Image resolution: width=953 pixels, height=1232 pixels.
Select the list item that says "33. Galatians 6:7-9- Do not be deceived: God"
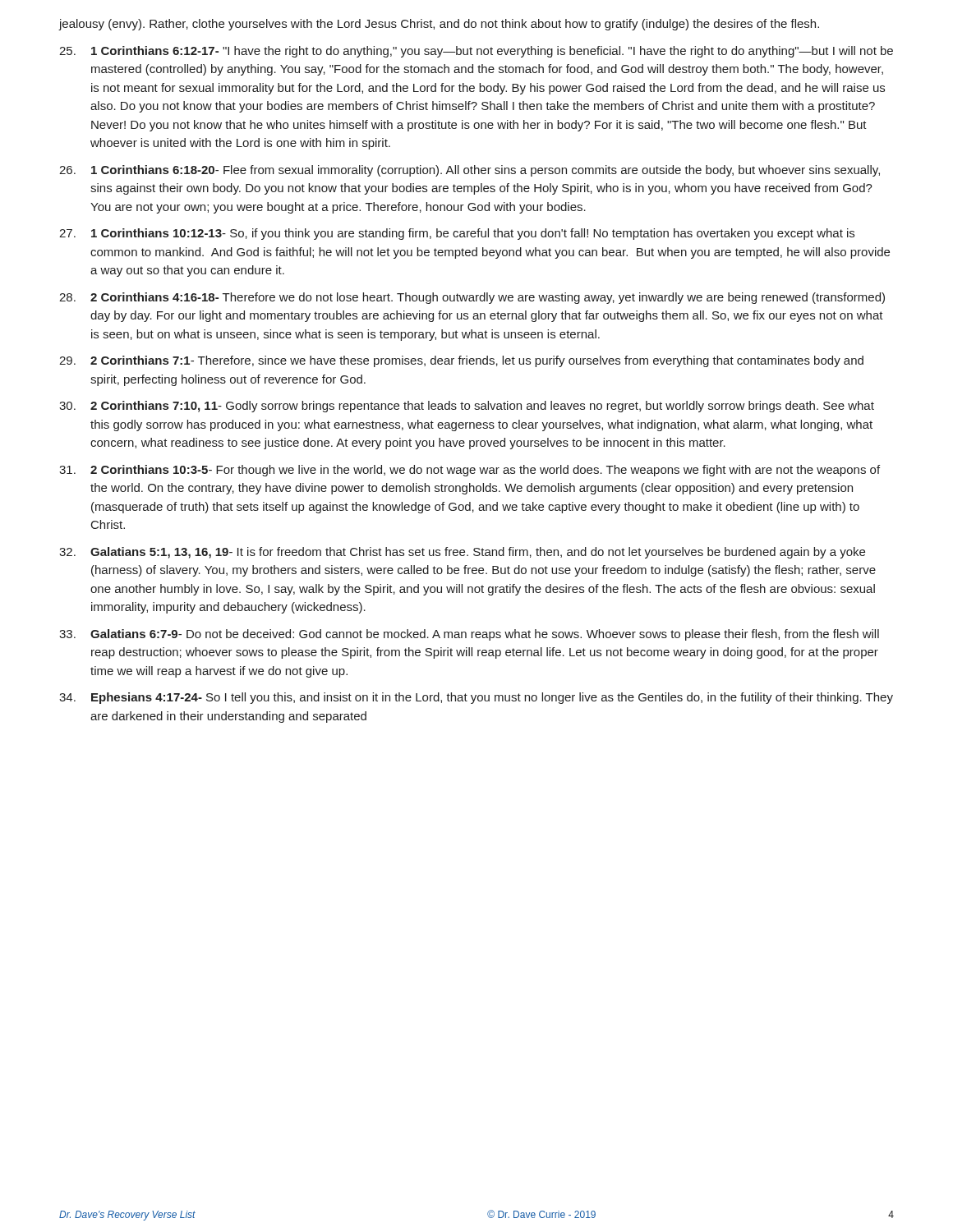coord(476,652)
